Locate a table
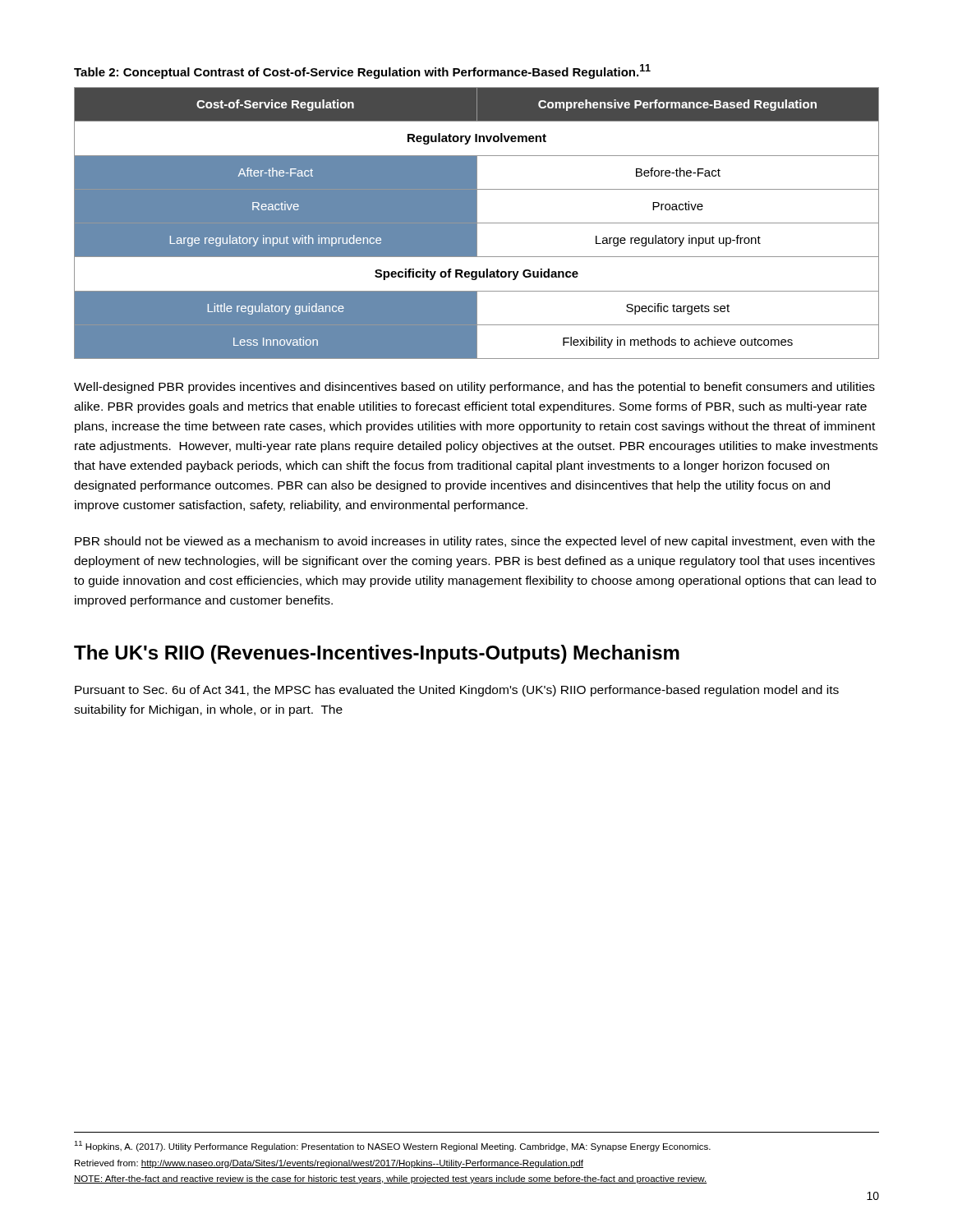The height and width of the screenshot is (1232, 953). click(476, 223)
